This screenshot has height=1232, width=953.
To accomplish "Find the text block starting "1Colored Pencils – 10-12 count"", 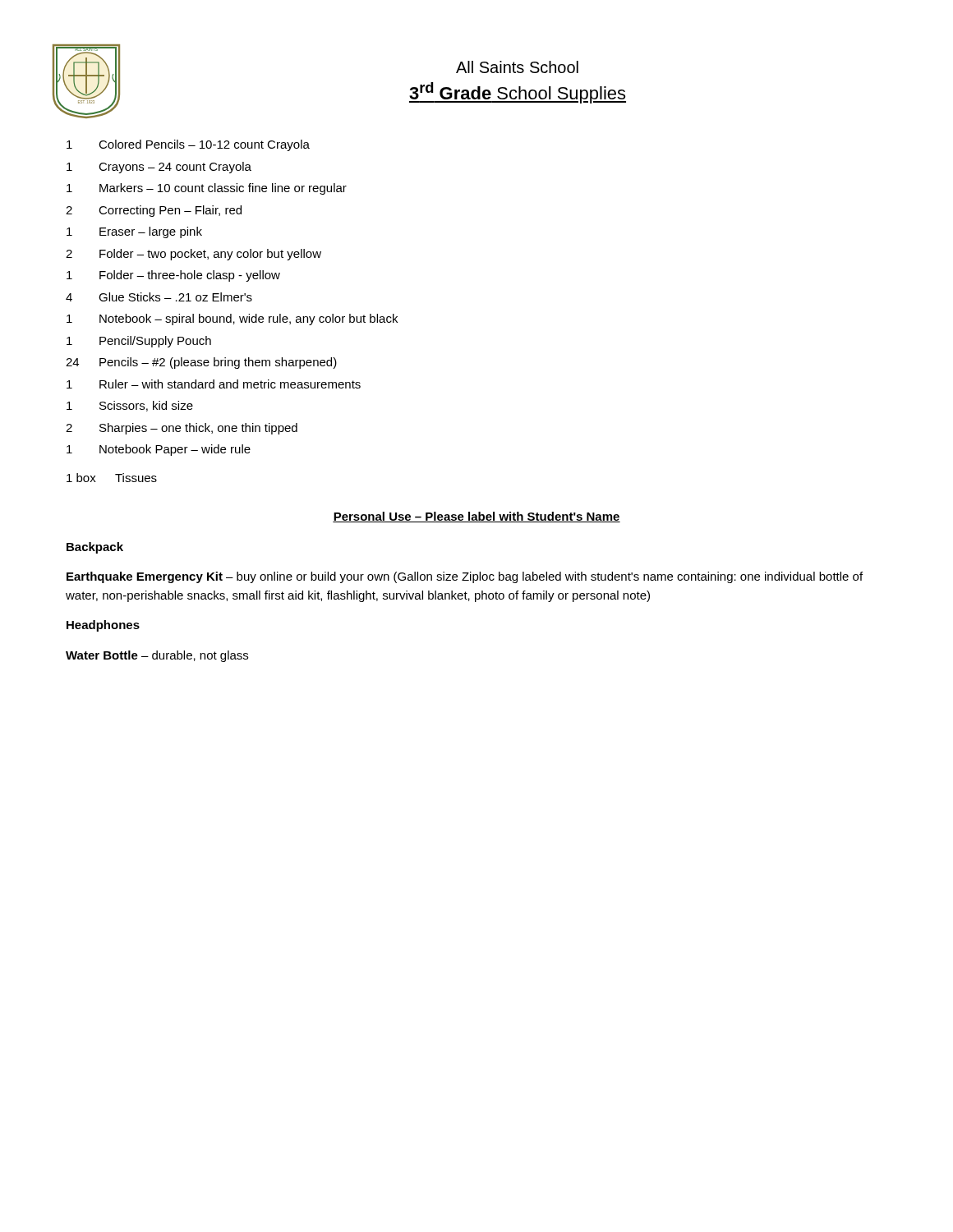I will [188, 145].
